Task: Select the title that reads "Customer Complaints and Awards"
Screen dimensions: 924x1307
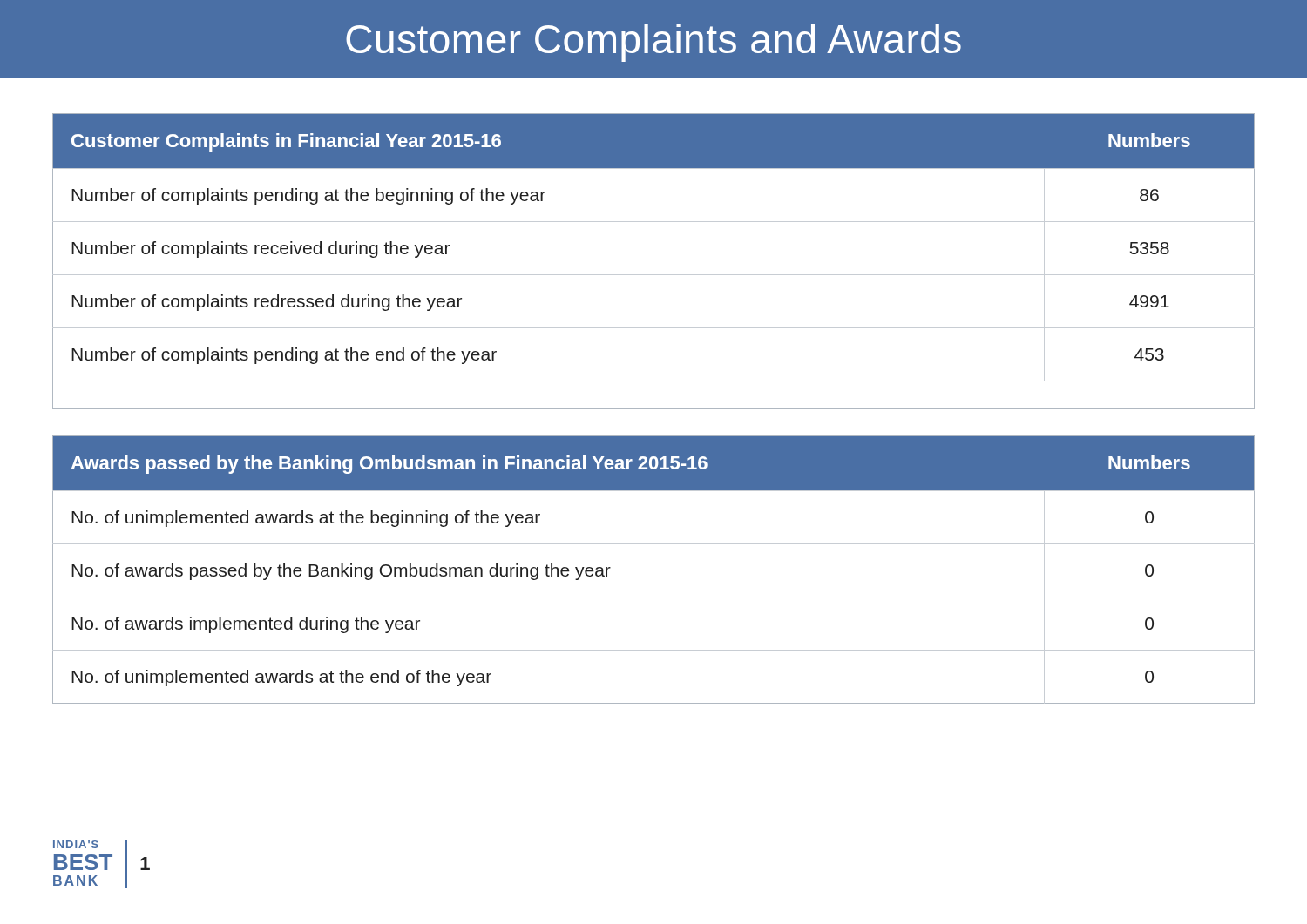Action: pos(654,39)
